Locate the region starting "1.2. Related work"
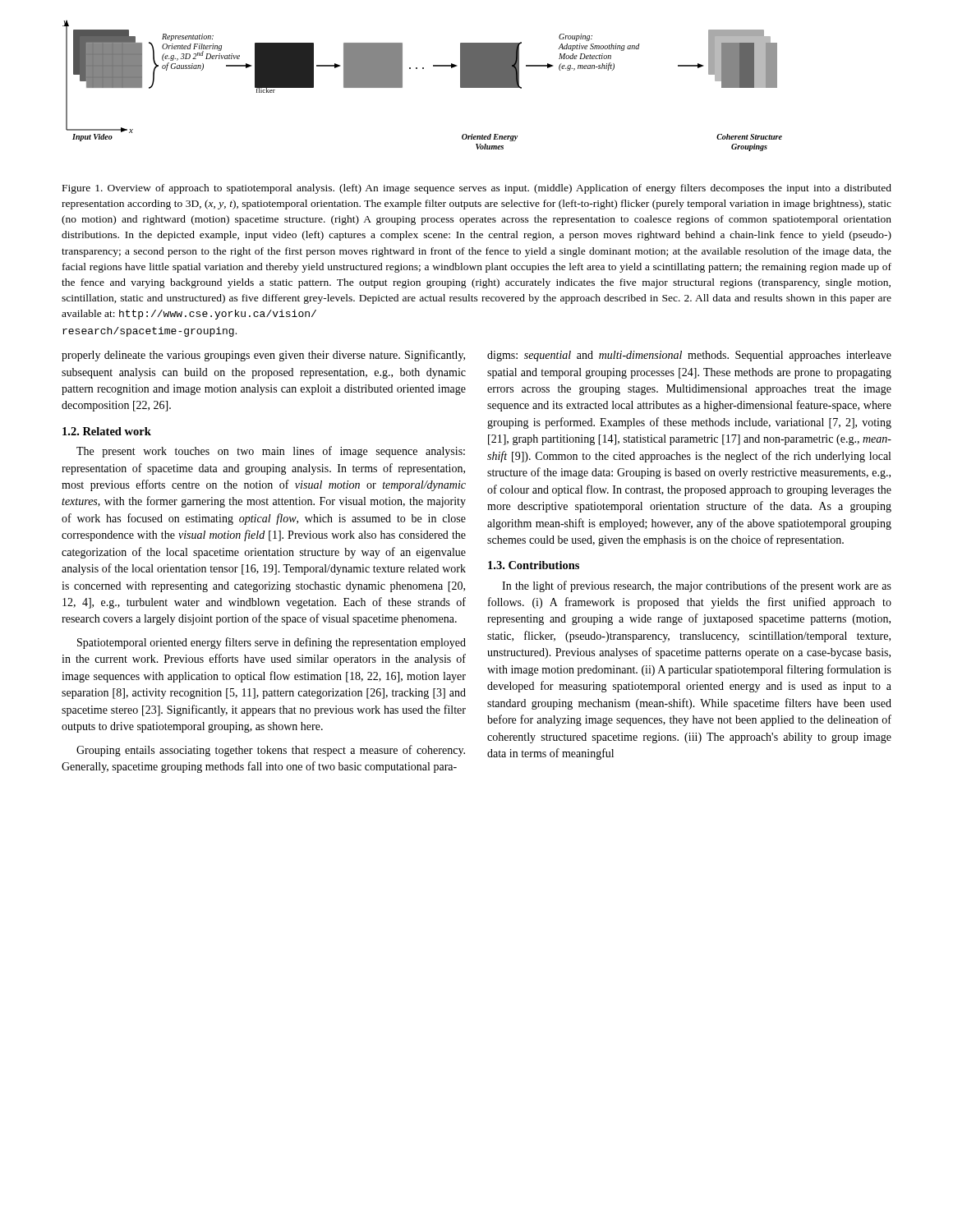 pos(106,431)
